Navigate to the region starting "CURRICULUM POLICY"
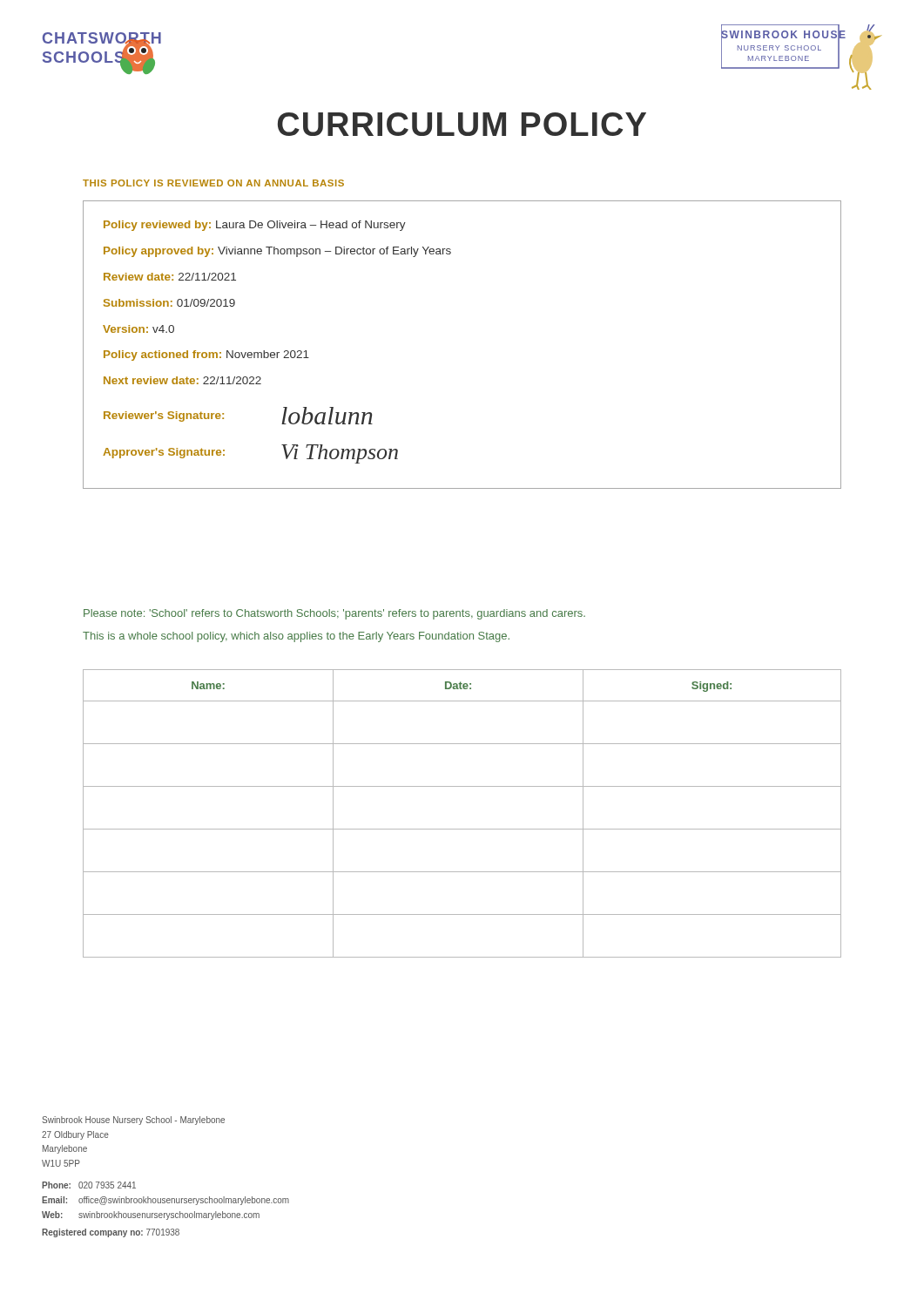924x1307 pixels. 462,125
